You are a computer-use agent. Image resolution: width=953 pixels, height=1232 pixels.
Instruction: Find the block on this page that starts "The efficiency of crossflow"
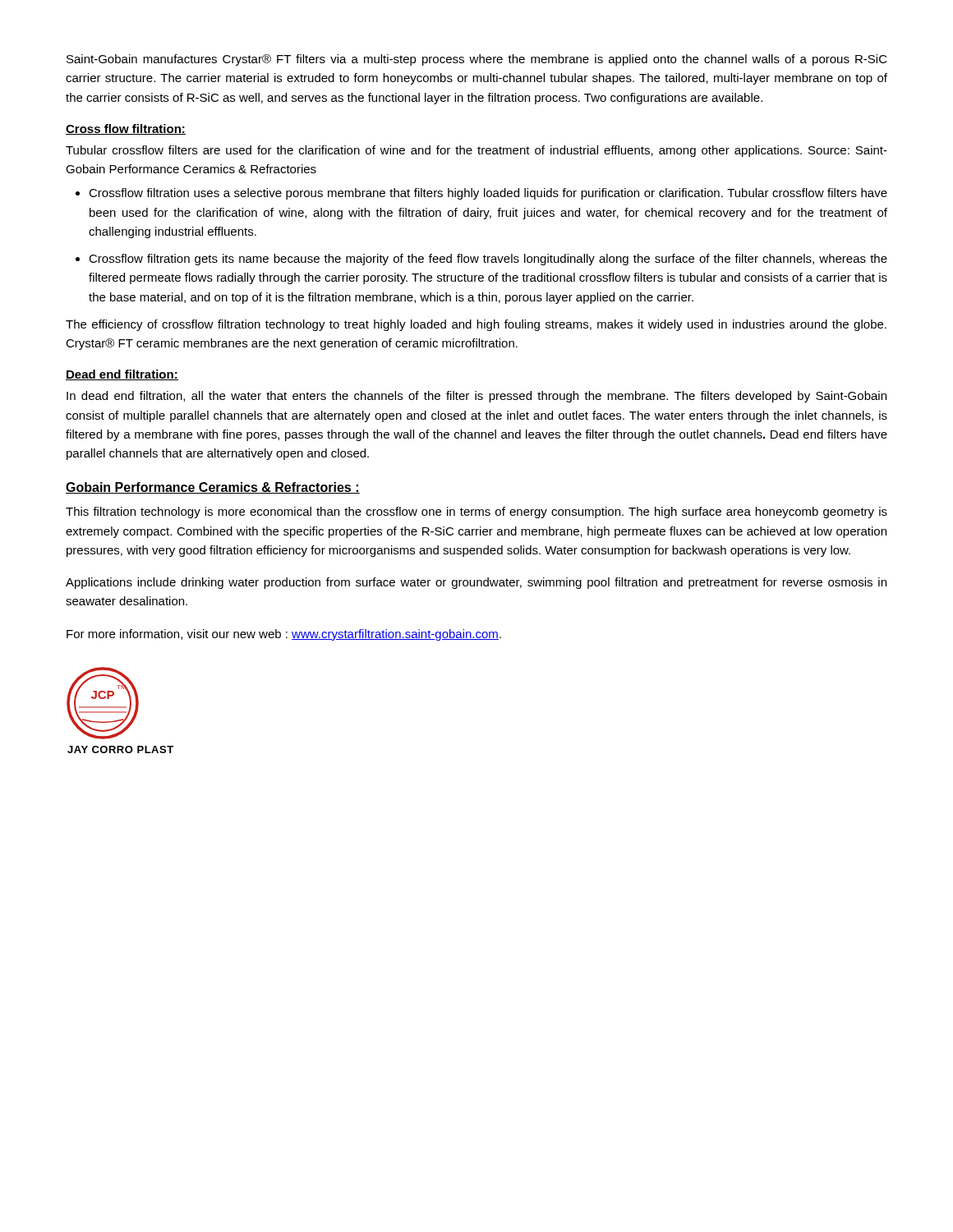[476, 333]
